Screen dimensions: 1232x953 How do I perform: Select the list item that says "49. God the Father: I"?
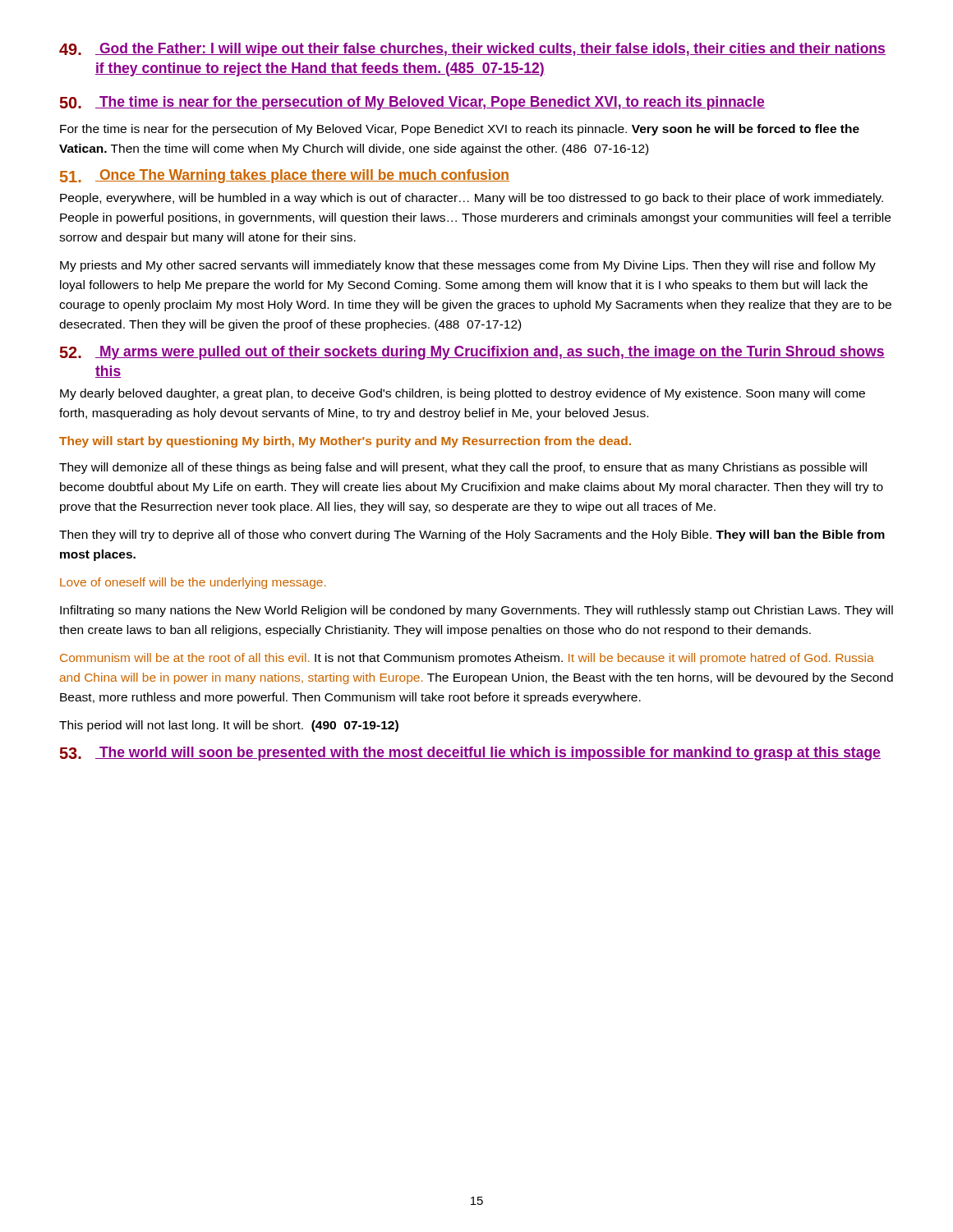[x=476, y=59]
